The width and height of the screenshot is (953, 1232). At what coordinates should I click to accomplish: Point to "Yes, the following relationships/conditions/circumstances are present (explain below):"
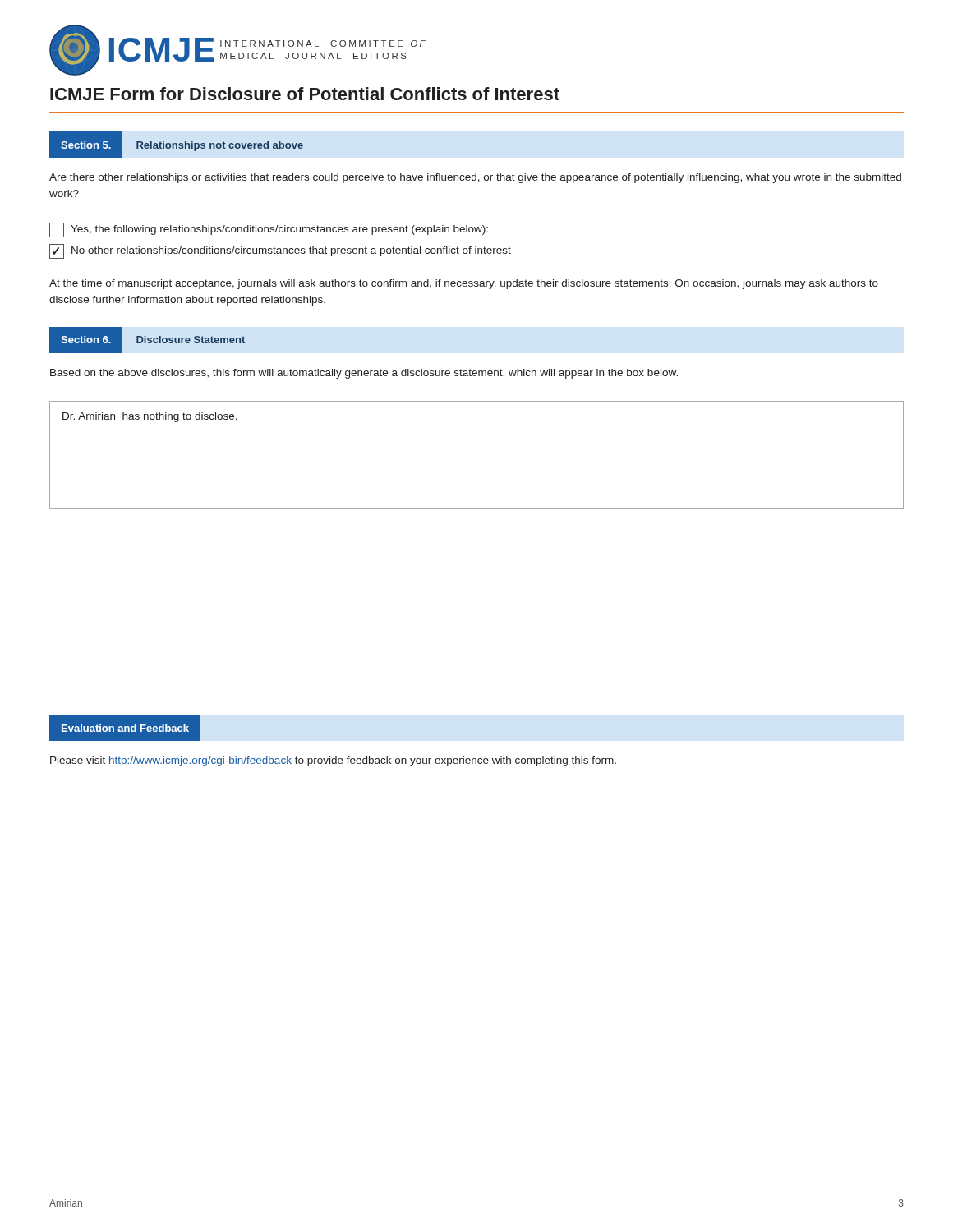click(x=269, y=229)
